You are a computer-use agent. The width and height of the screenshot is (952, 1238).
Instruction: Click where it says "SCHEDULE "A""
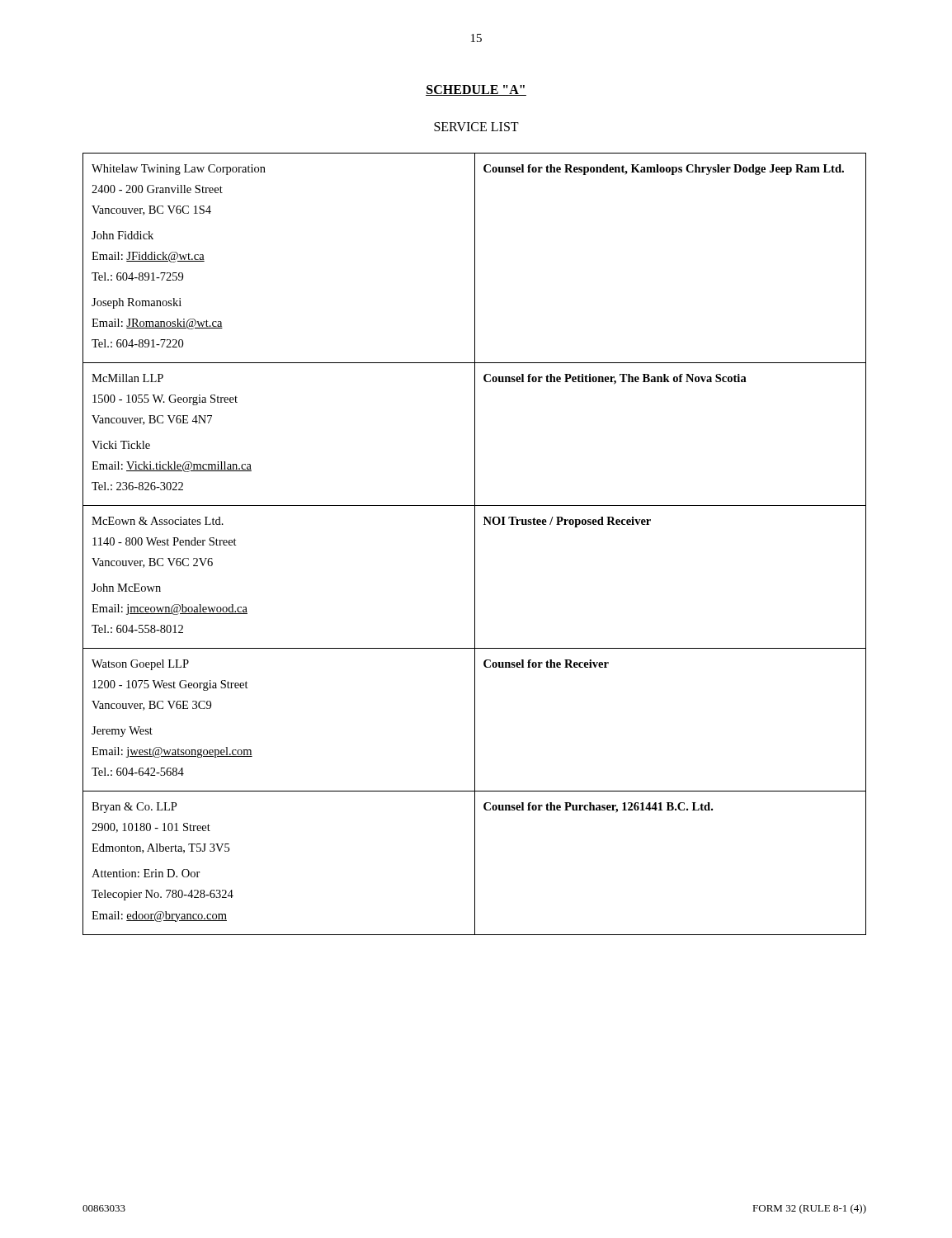pyautogui.click(x=476, y=90)
